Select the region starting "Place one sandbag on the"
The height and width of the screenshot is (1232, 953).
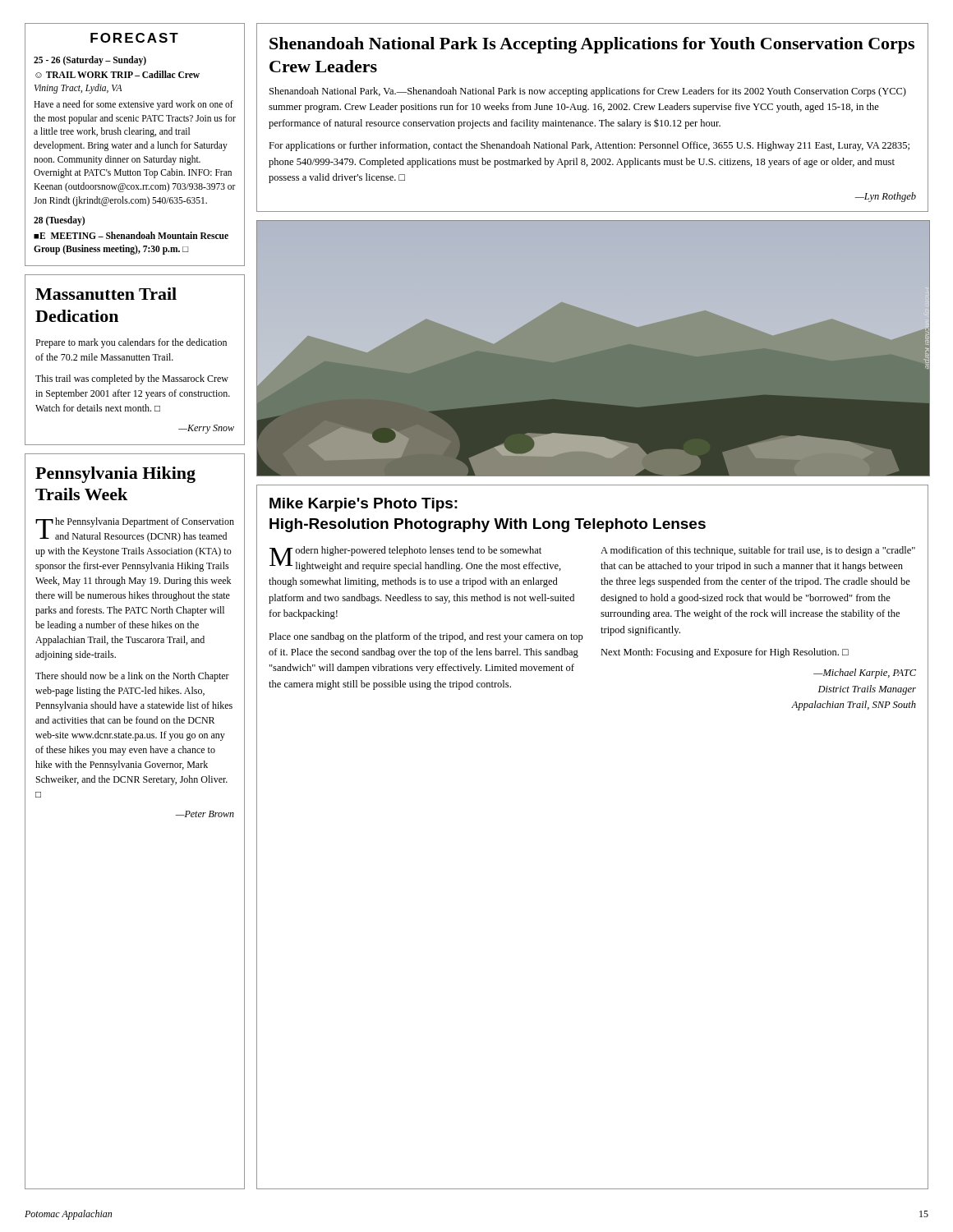(x=426, y=660)
